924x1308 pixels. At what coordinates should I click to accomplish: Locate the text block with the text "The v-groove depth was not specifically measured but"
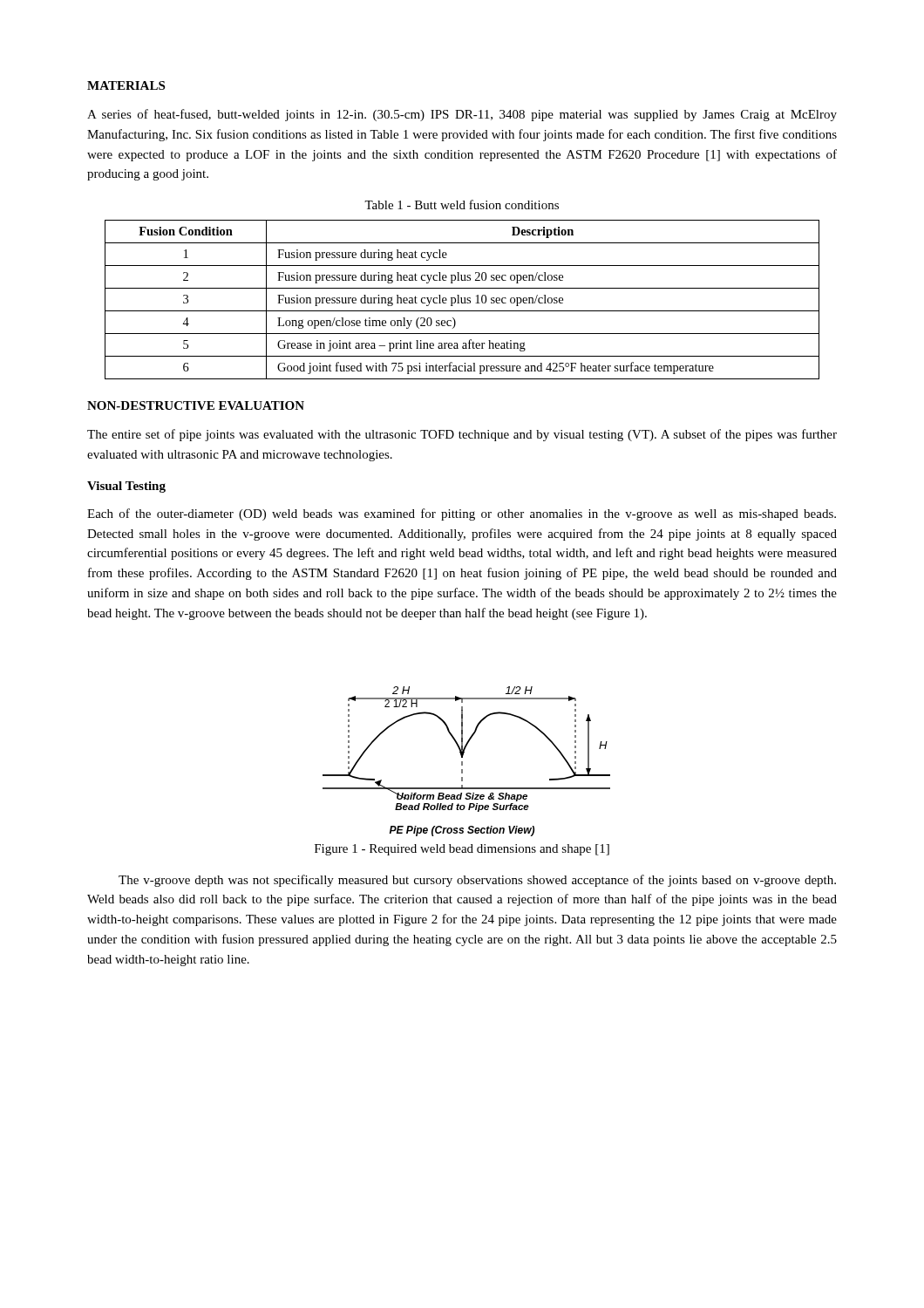[462, 919]
